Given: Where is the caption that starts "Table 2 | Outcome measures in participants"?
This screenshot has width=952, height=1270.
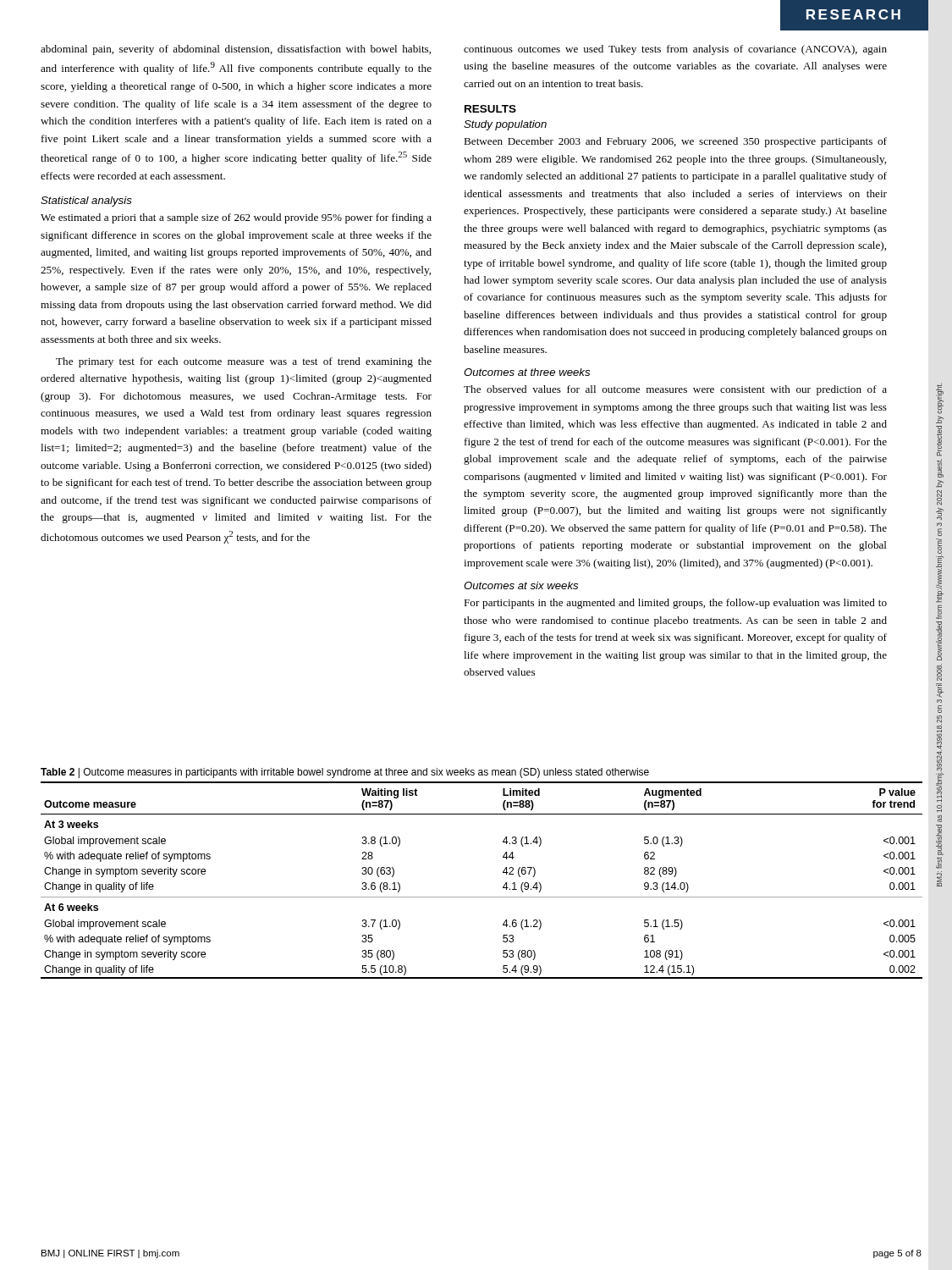Looking at the screenshot, I should click(345, 772).
